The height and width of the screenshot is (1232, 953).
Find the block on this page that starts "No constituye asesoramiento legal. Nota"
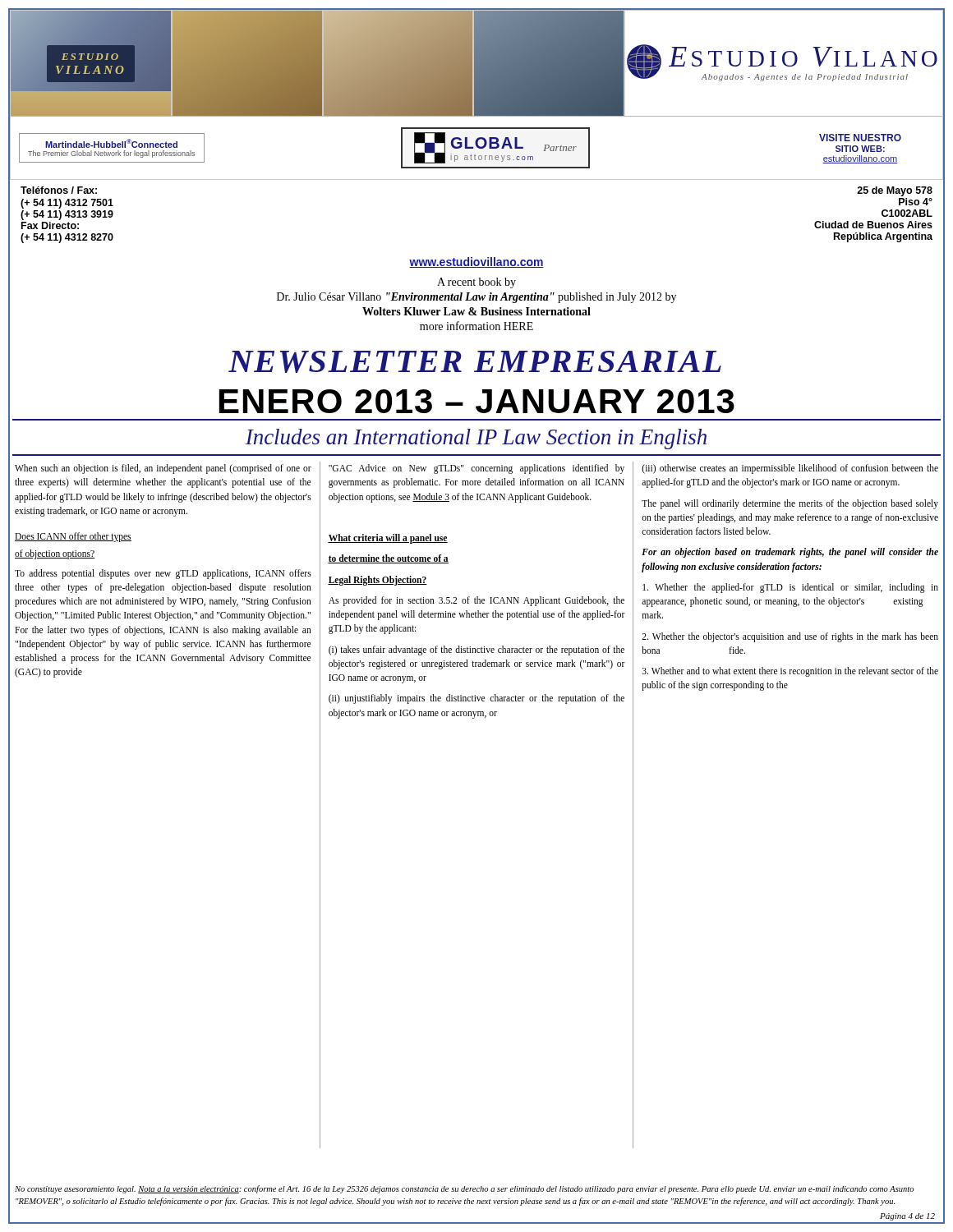[x=476, y=1195]
